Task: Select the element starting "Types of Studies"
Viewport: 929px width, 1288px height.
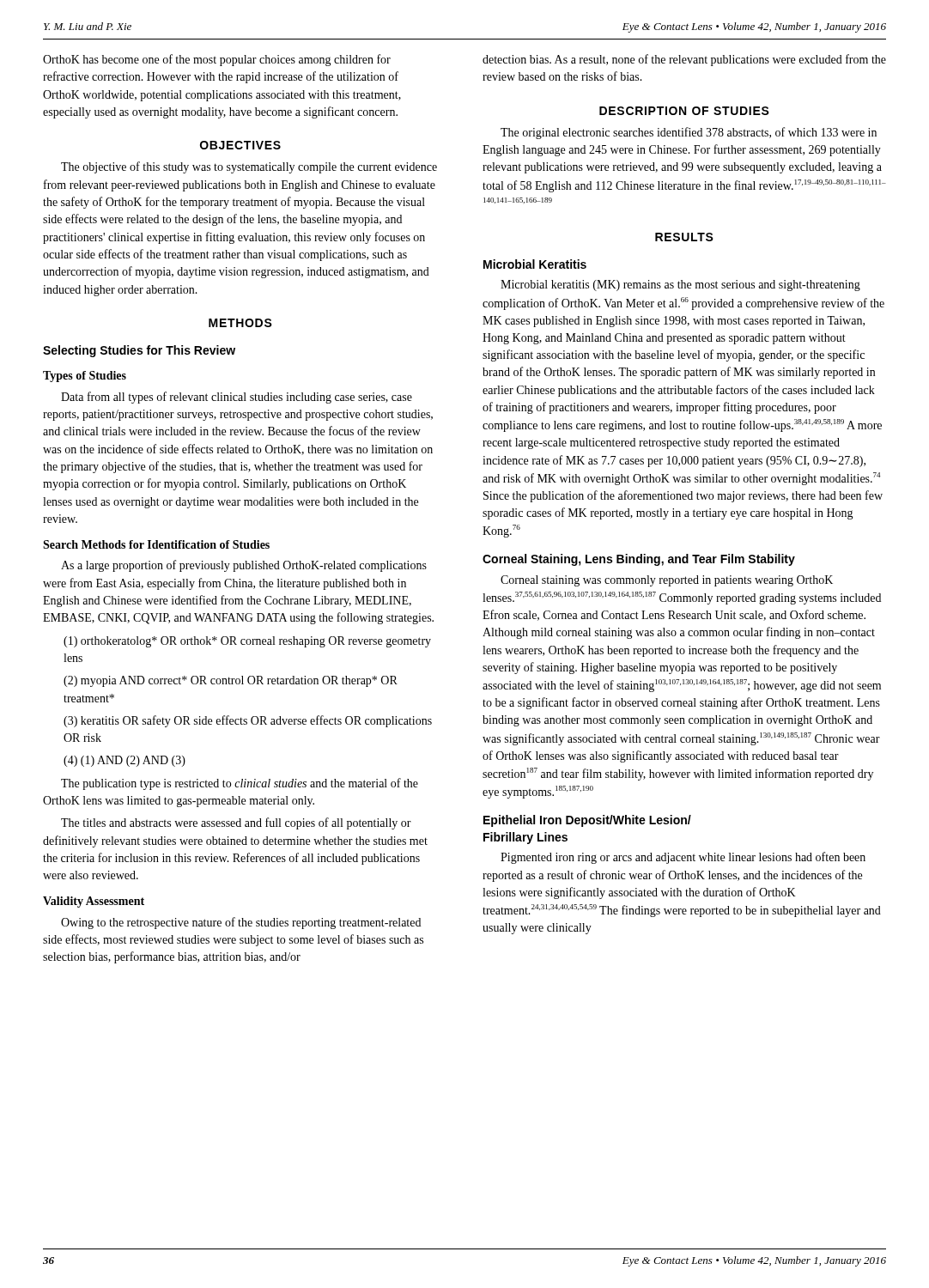Action: pos(85,376)
